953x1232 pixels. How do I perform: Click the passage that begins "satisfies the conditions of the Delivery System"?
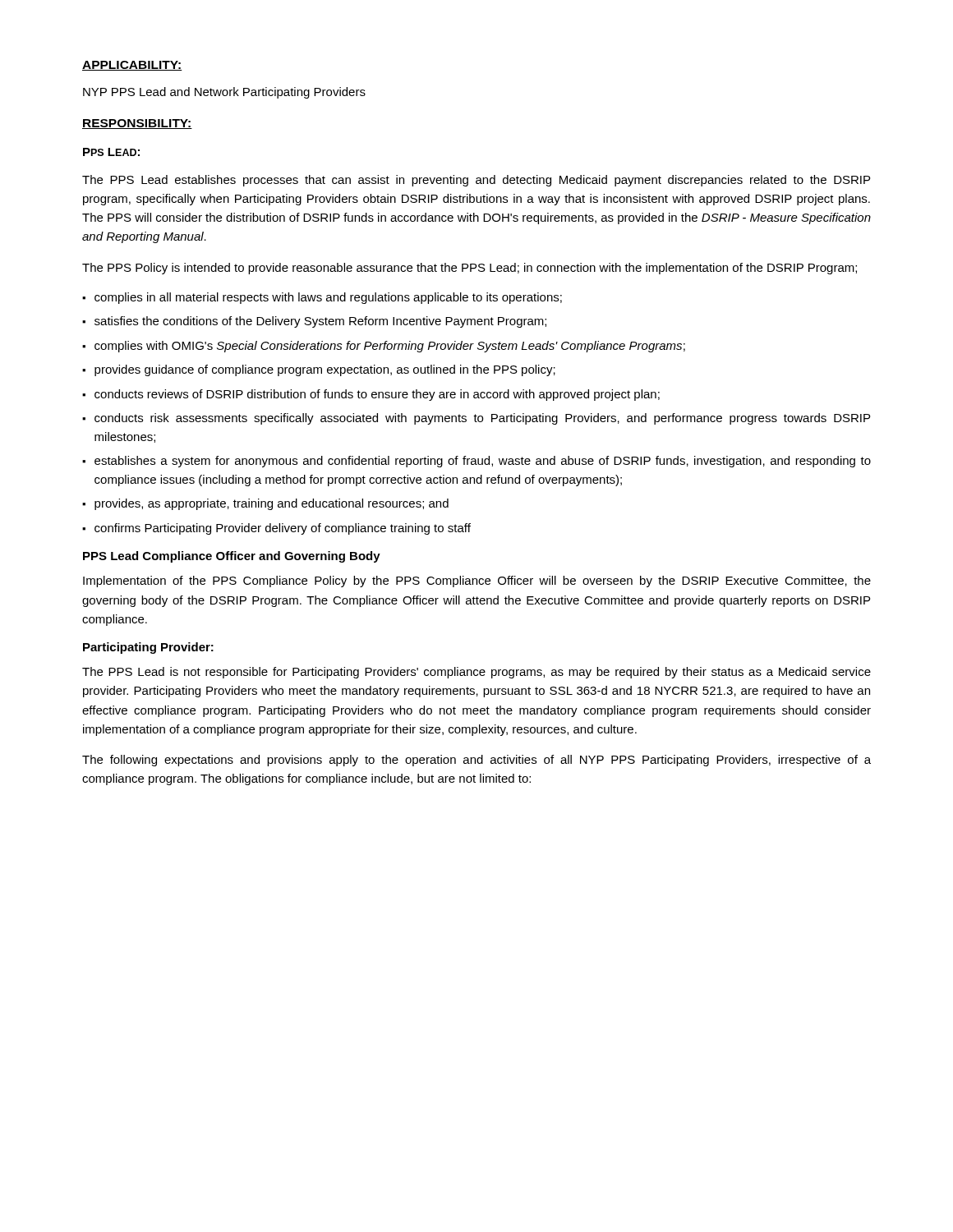pos(483,322)
